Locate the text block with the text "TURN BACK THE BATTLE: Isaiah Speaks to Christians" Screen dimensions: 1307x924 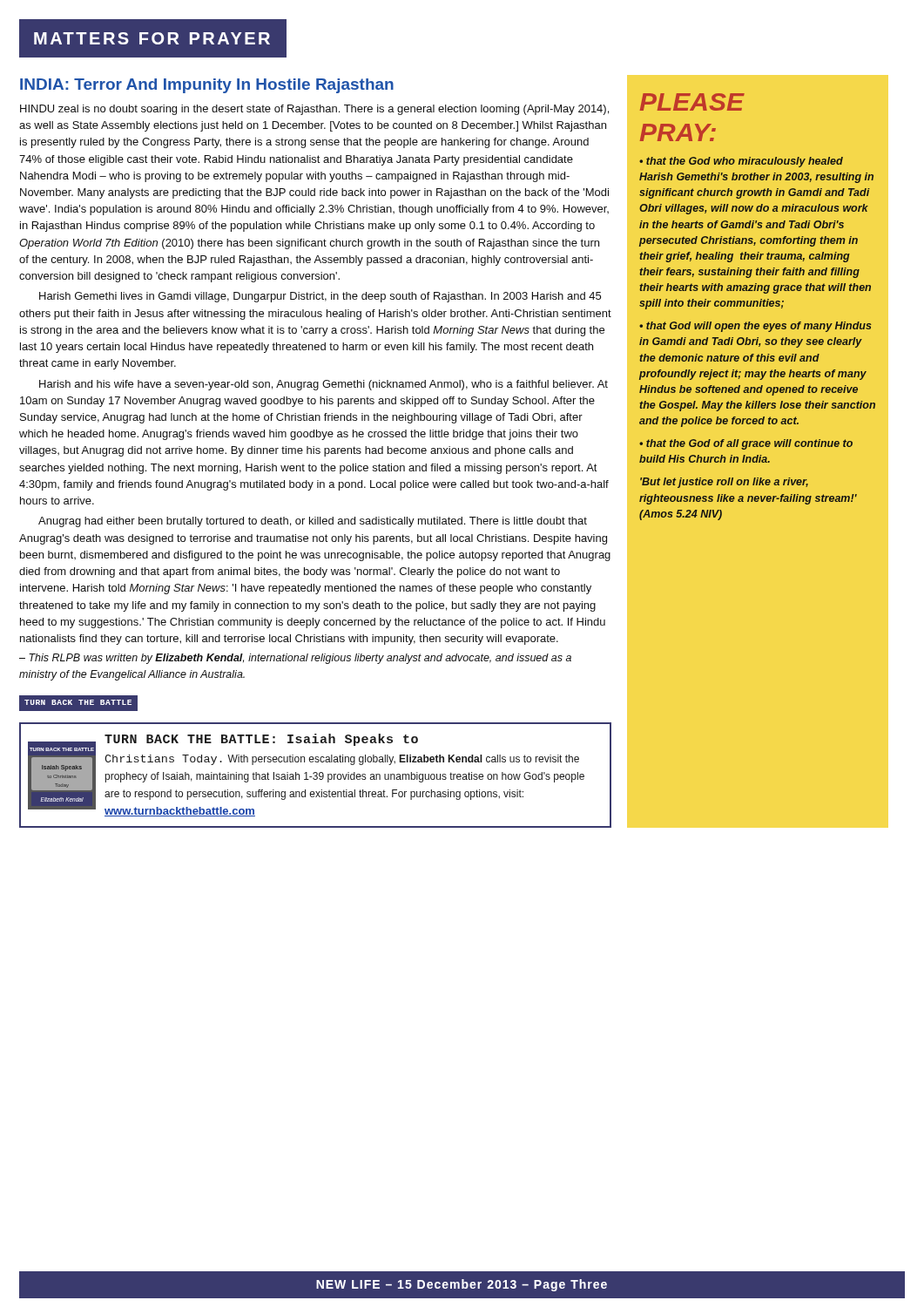[345, 775]
